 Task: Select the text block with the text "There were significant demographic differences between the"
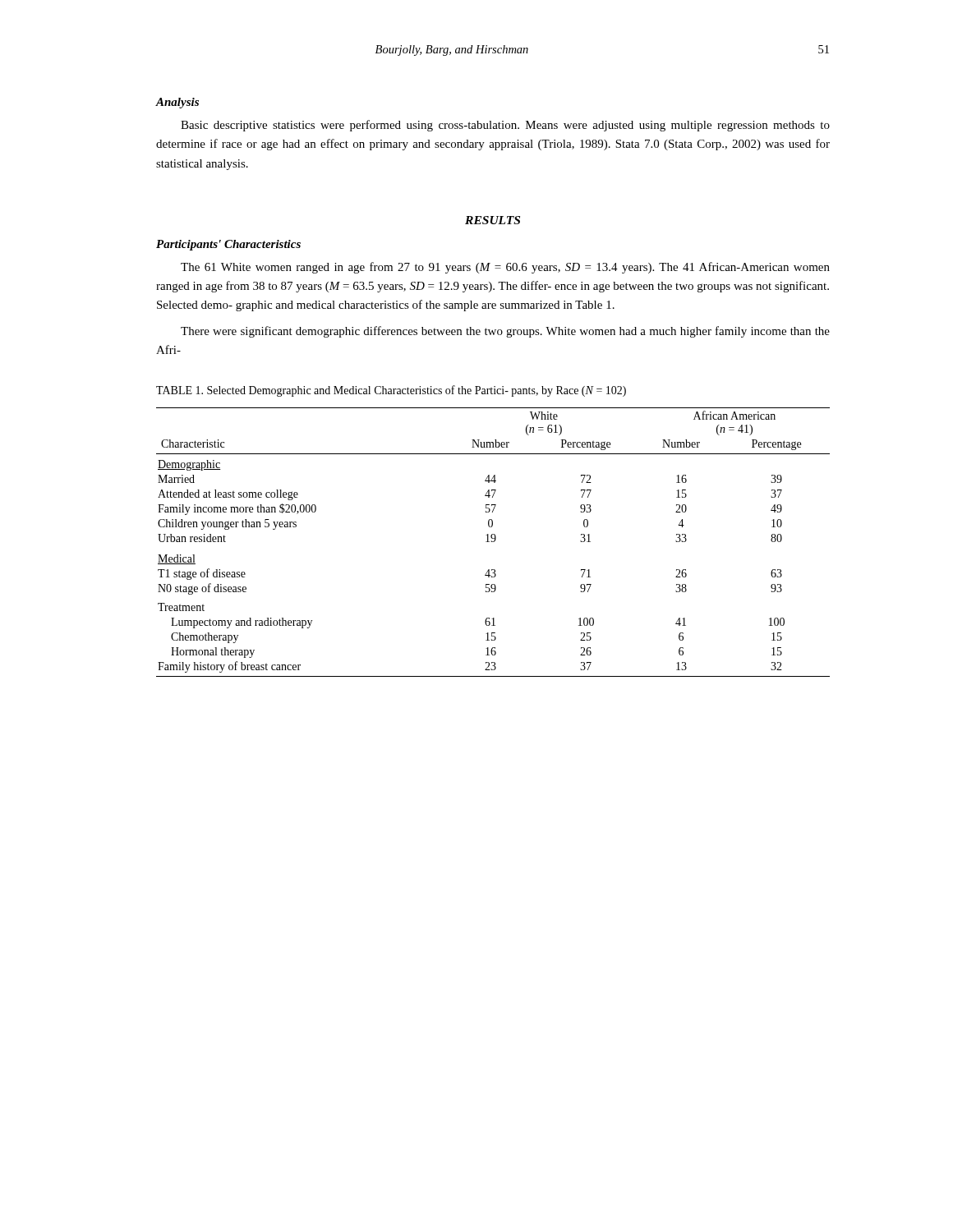click(x=493, y=340)
